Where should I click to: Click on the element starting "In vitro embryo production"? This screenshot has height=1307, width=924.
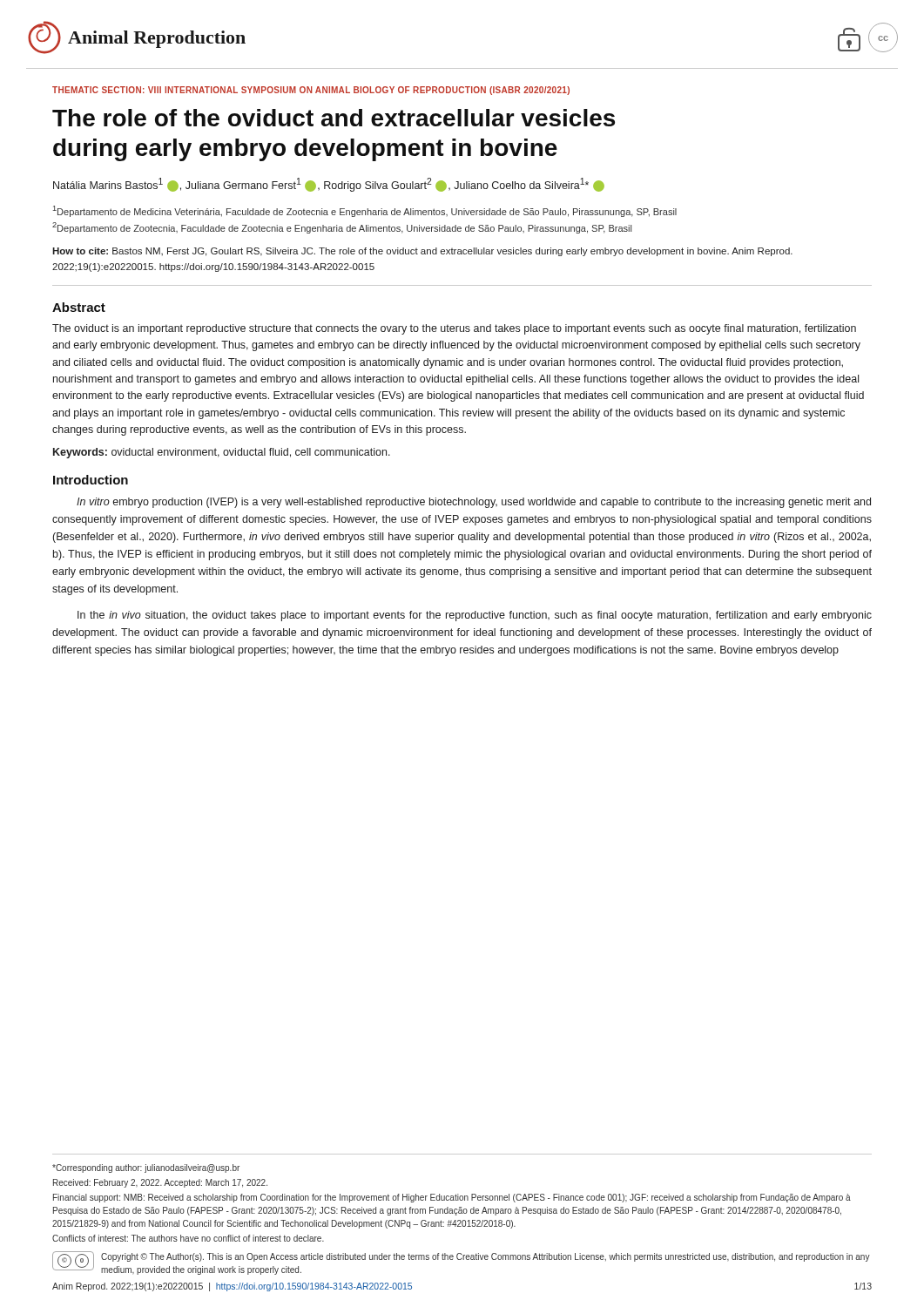pyautogui.click(x=462, y=545)
